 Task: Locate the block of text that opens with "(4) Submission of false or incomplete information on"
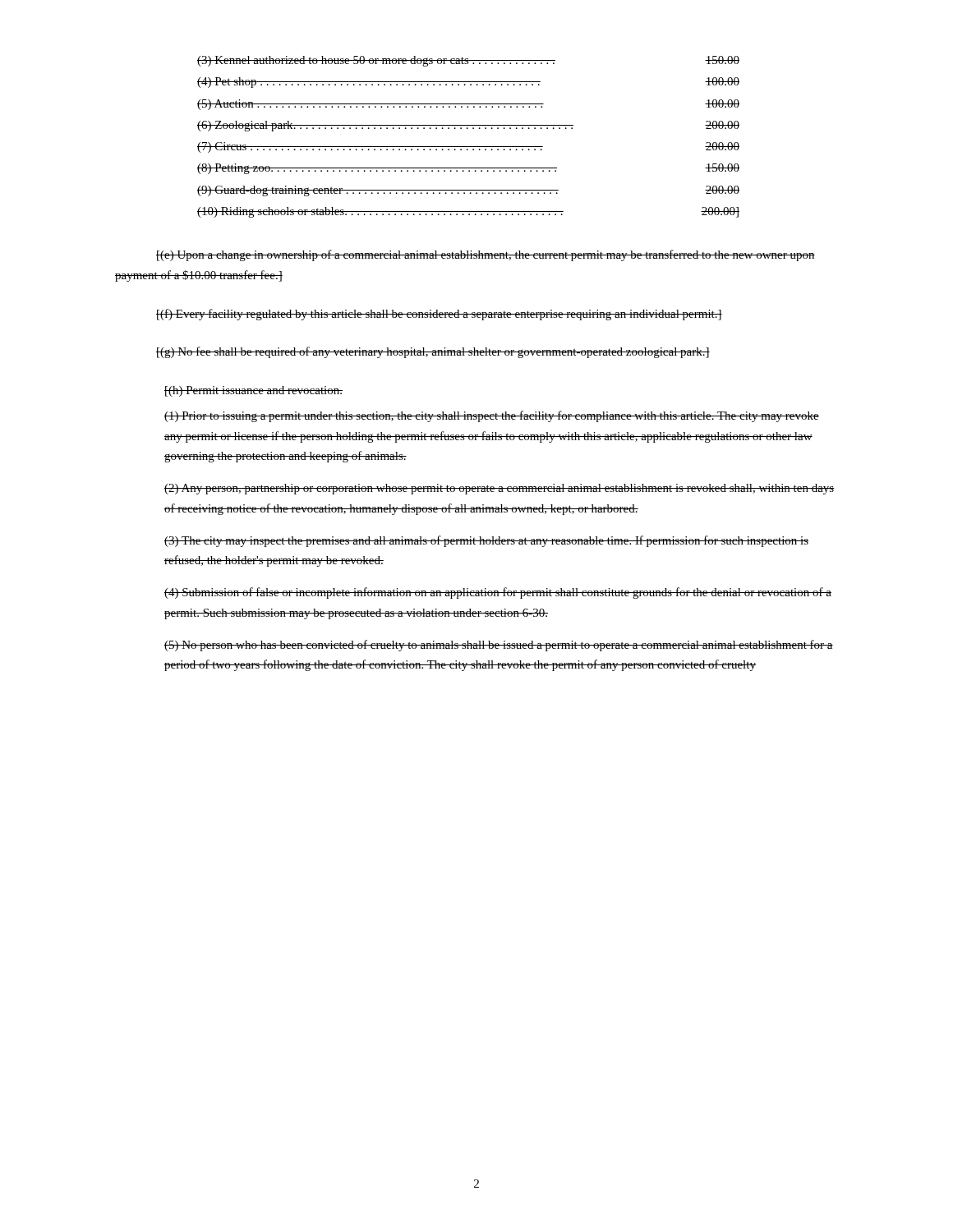pos(498,602)
